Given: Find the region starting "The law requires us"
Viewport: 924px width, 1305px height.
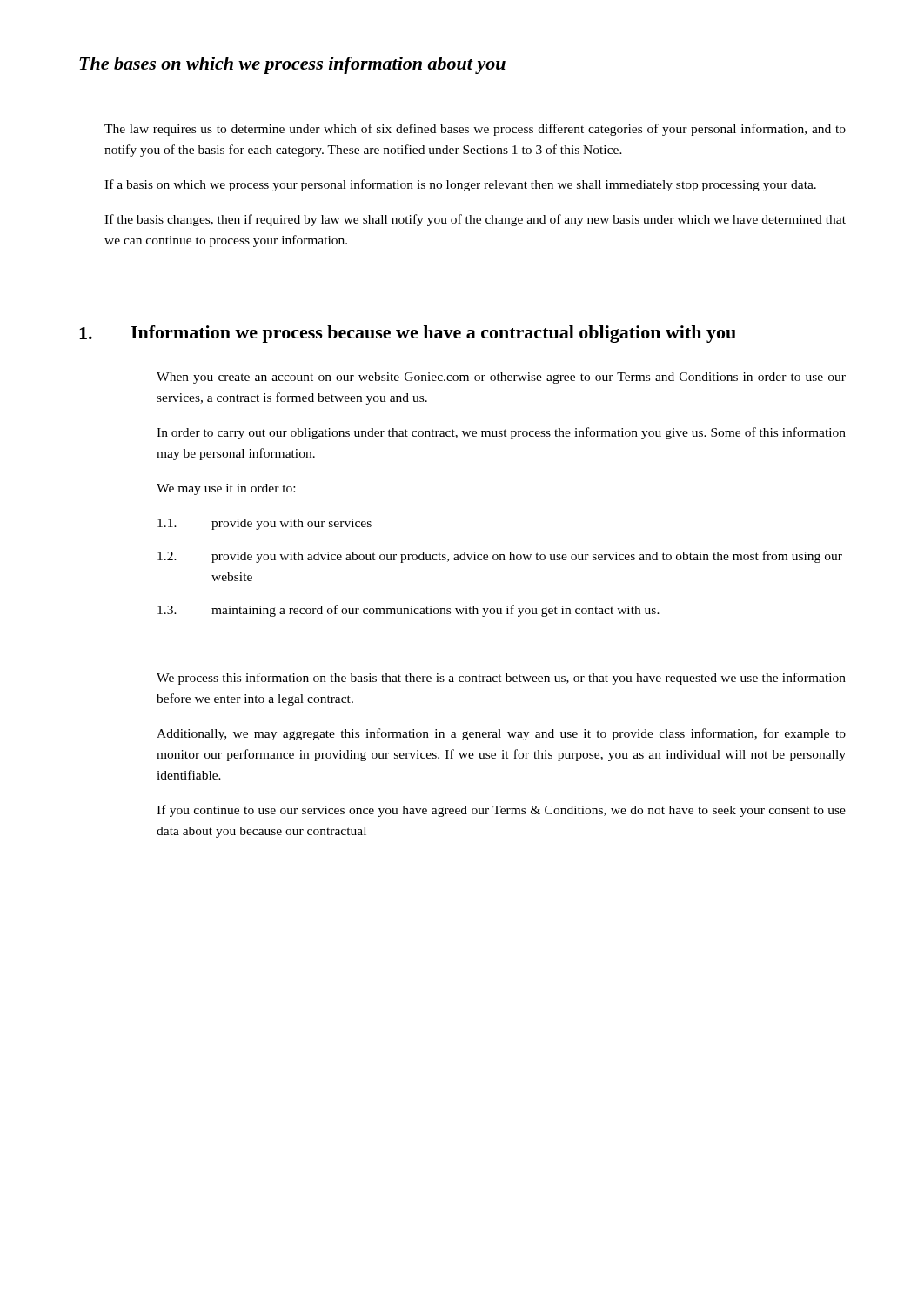Looking at the screenshot, I should point(475,139).
